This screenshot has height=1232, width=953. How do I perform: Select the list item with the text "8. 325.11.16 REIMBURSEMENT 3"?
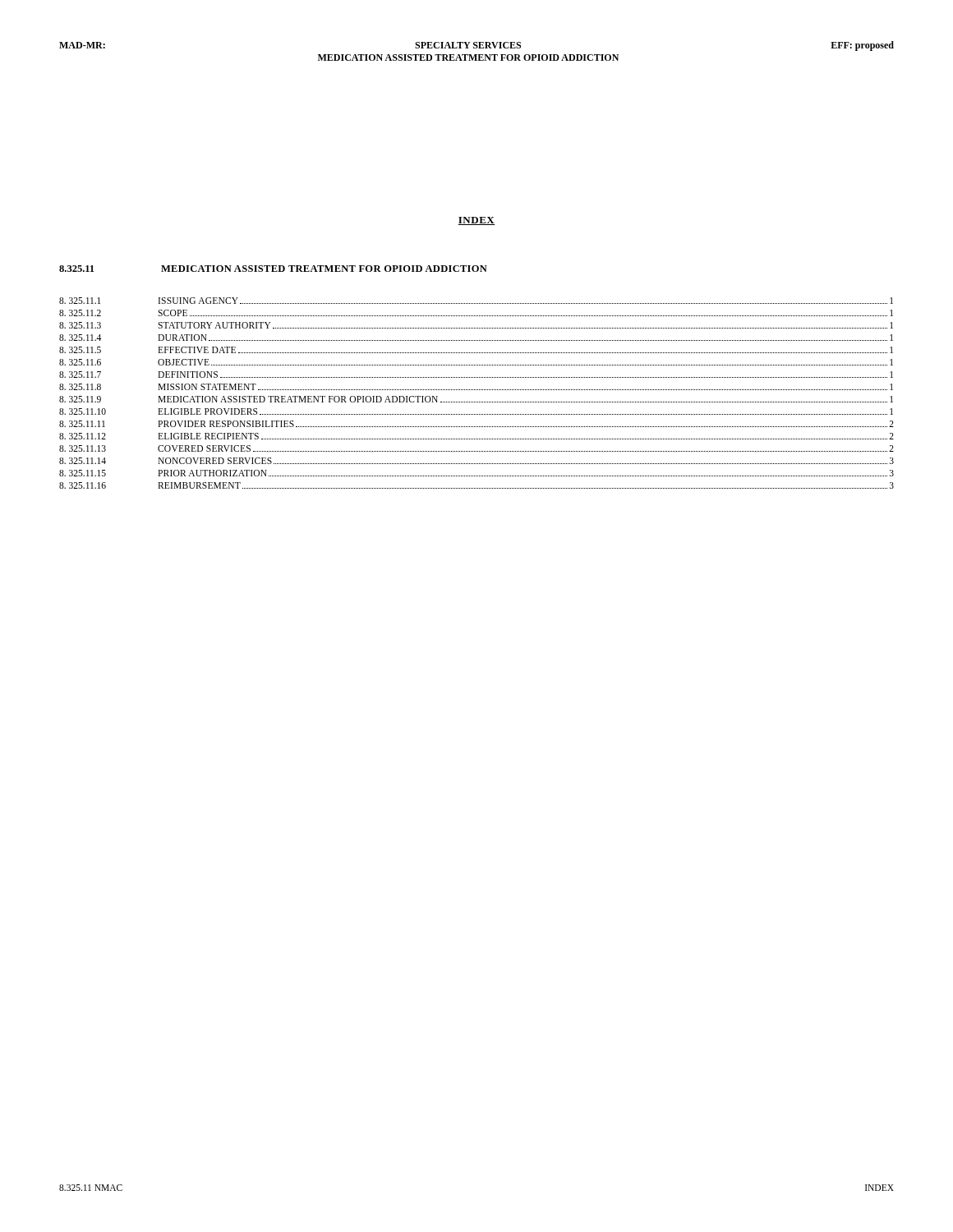476,486
